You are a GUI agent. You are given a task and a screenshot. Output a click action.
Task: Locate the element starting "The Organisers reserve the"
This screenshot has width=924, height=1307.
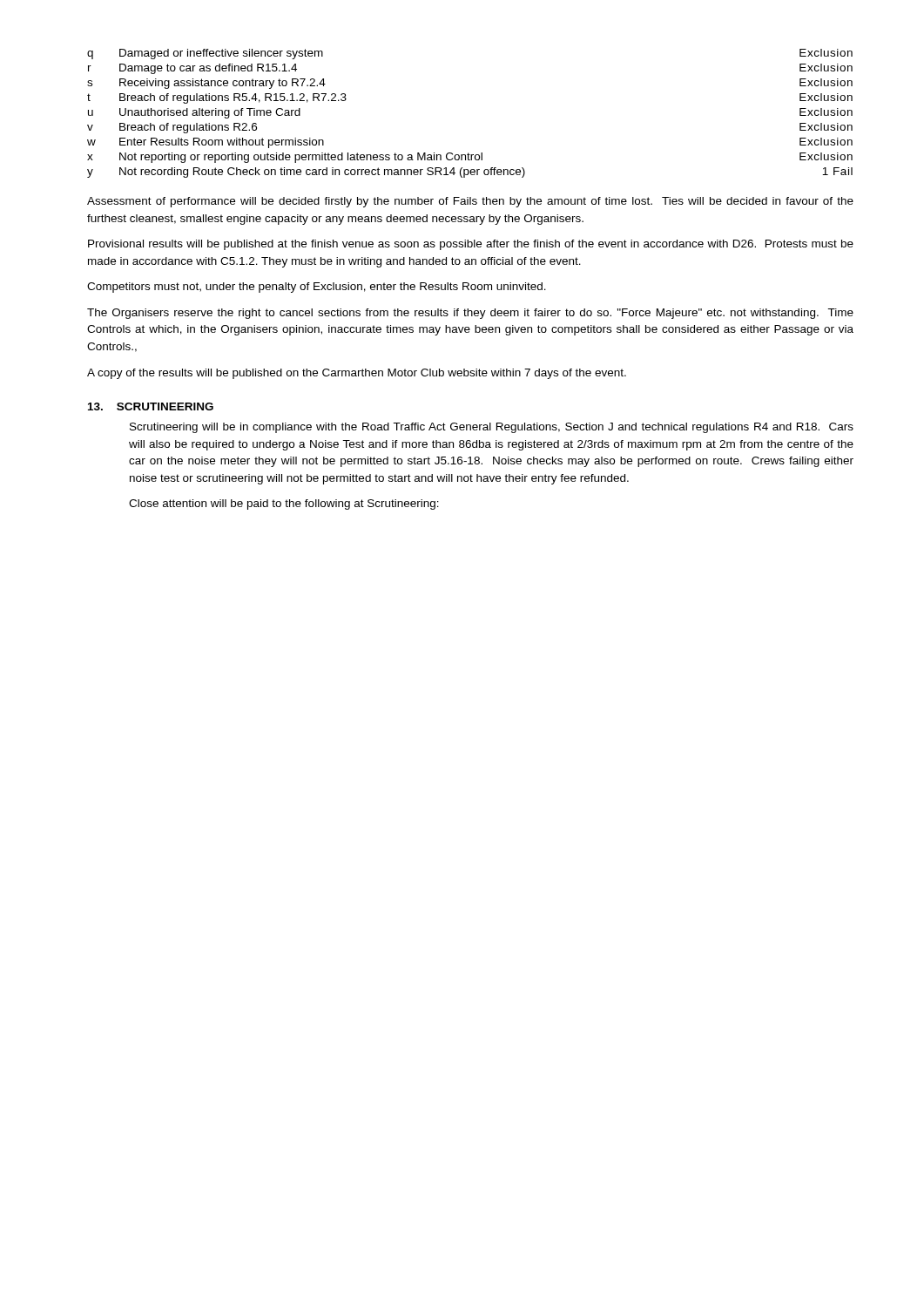click(470, 329)
